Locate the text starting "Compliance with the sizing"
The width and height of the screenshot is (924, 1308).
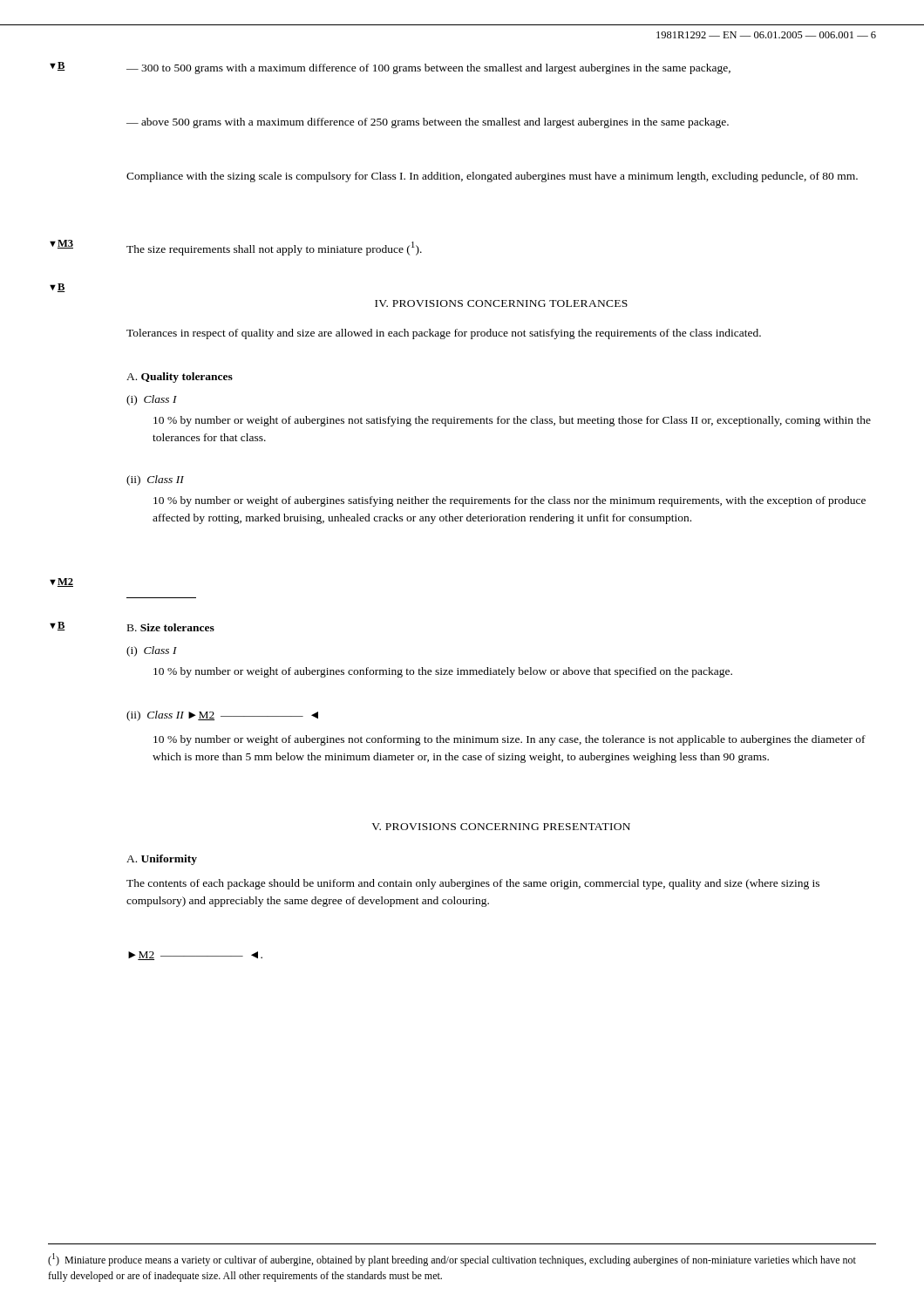(x=492, y=176)
